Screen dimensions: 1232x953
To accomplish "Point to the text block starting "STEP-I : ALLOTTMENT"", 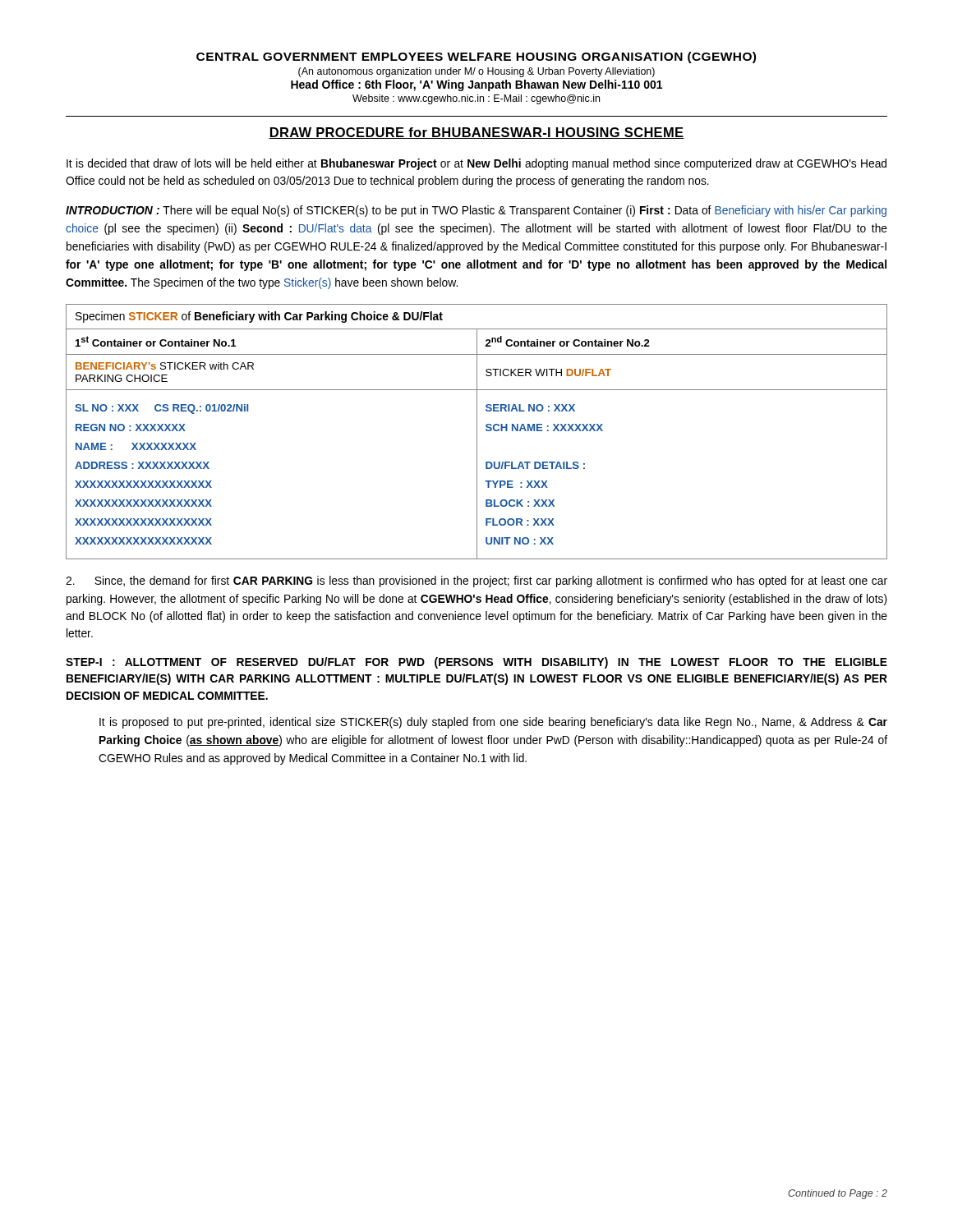I will tap(476, 679).
